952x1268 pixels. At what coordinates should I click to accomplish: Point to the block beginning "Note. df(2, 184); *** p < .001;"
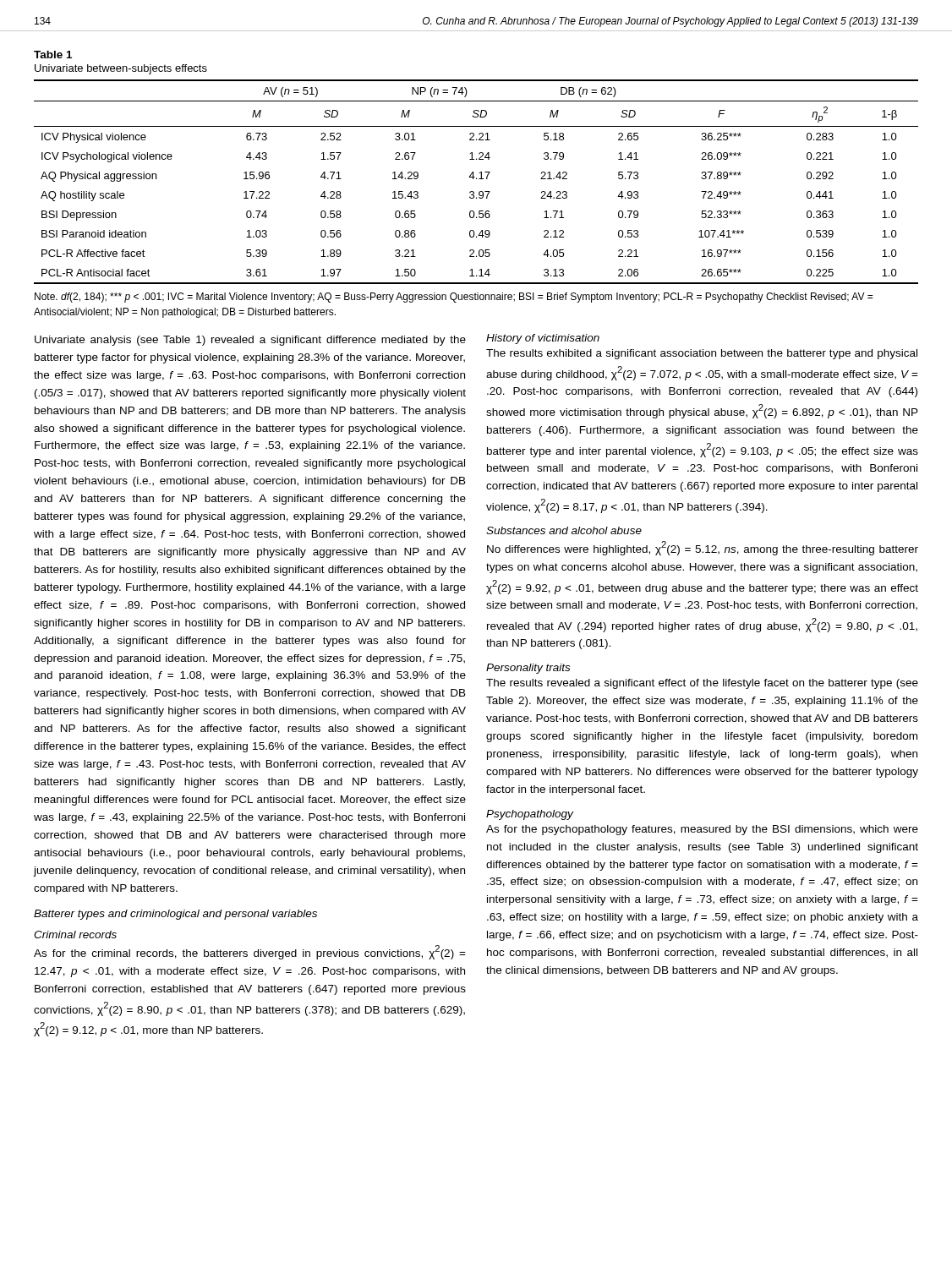(x=453, y=304)
